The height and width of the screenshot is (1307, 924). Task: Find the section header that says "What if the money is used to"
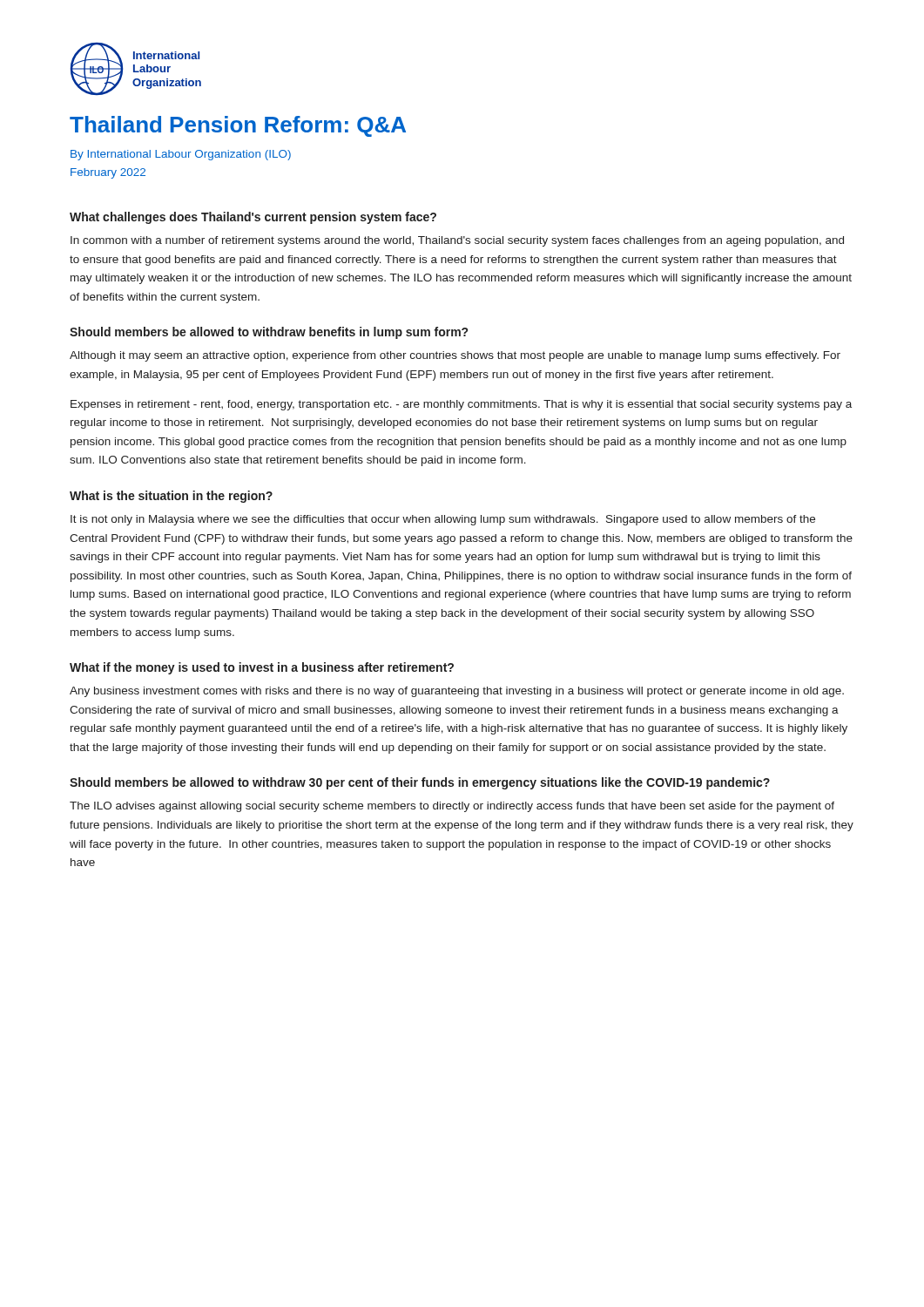pyautogui.click(x=262, y=668)
